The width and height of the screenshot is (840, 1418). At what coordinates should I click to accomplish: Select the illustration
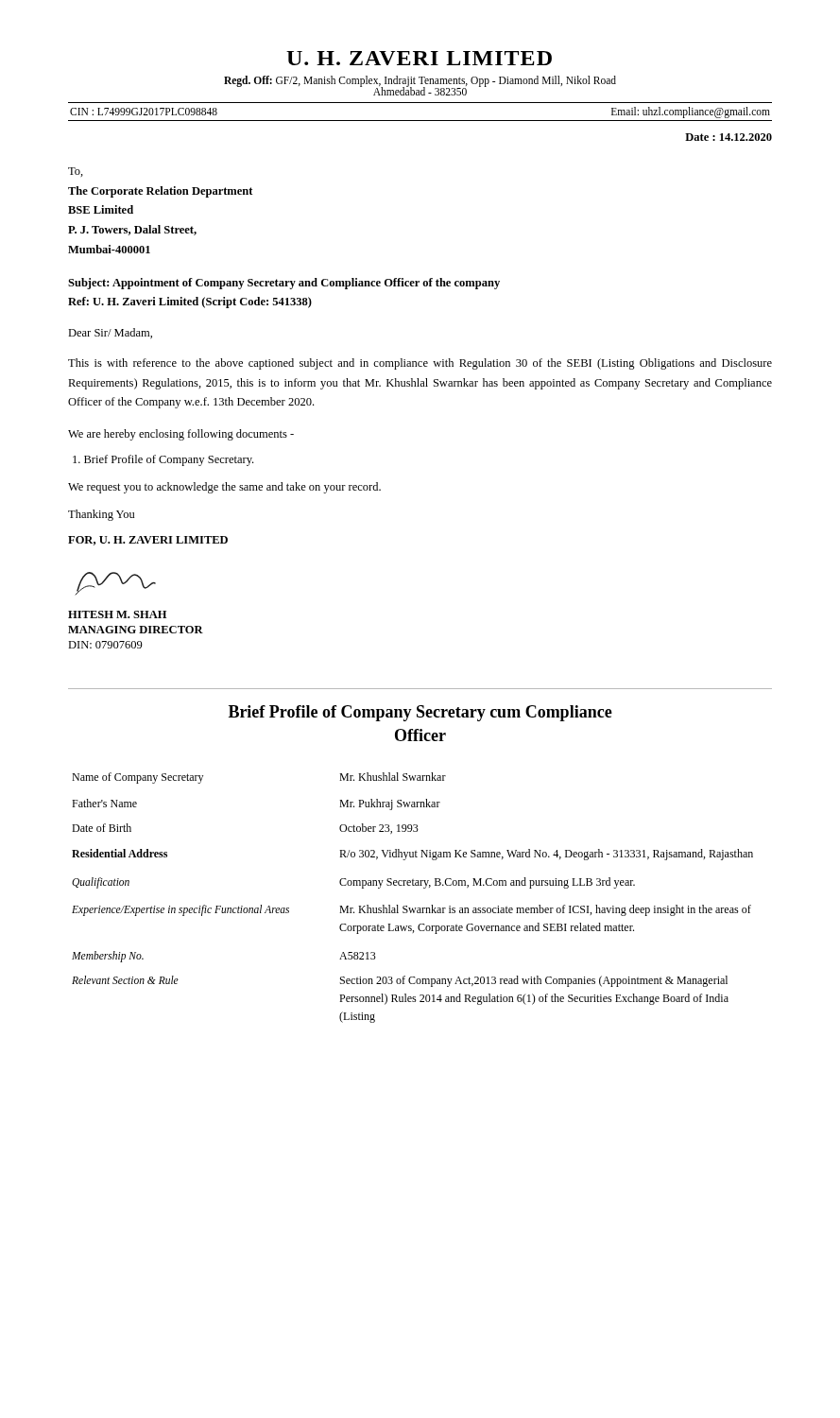pos(420,579)
